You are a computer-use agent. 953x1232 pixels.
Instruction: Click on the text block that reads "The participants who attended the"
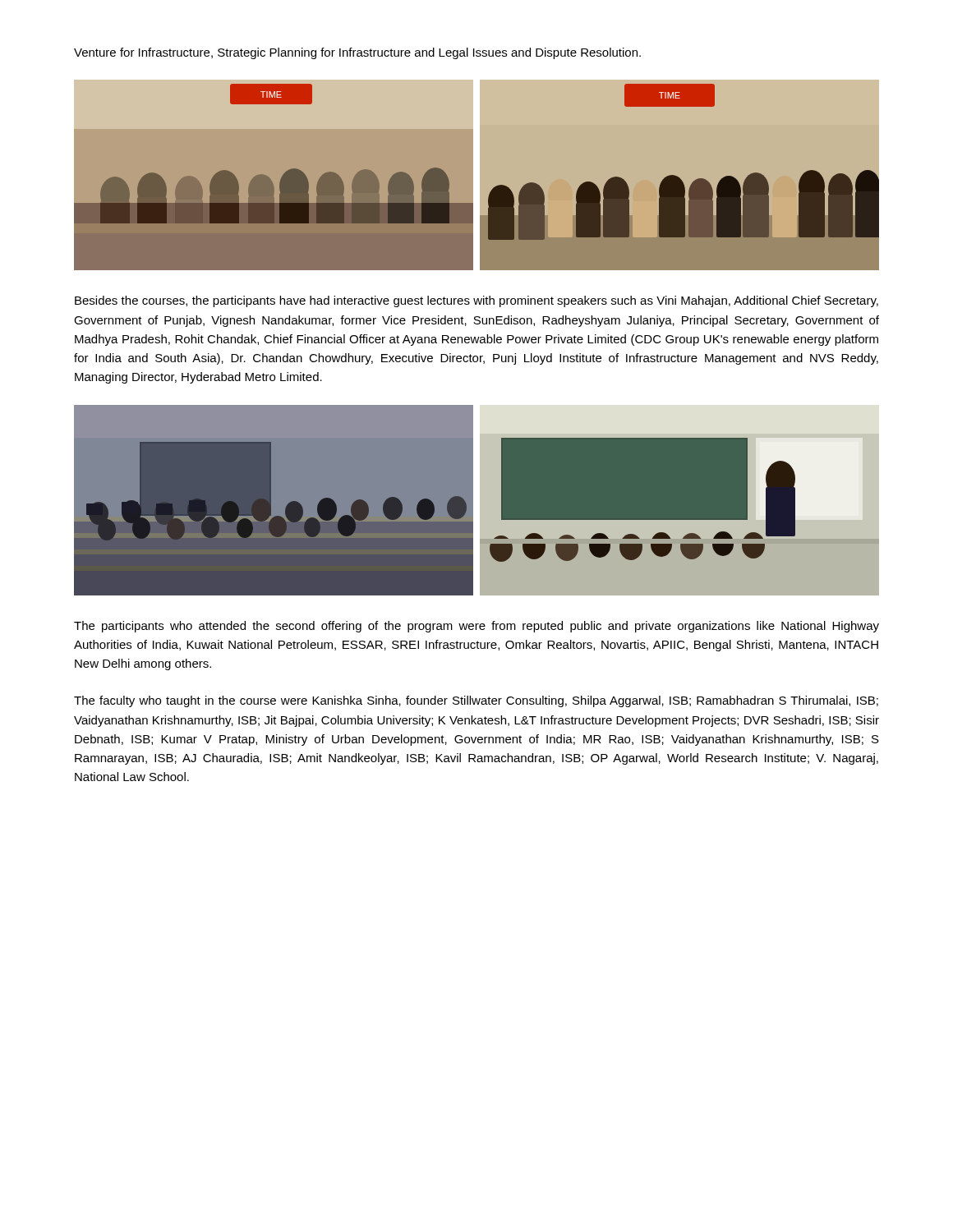point(476,644)
